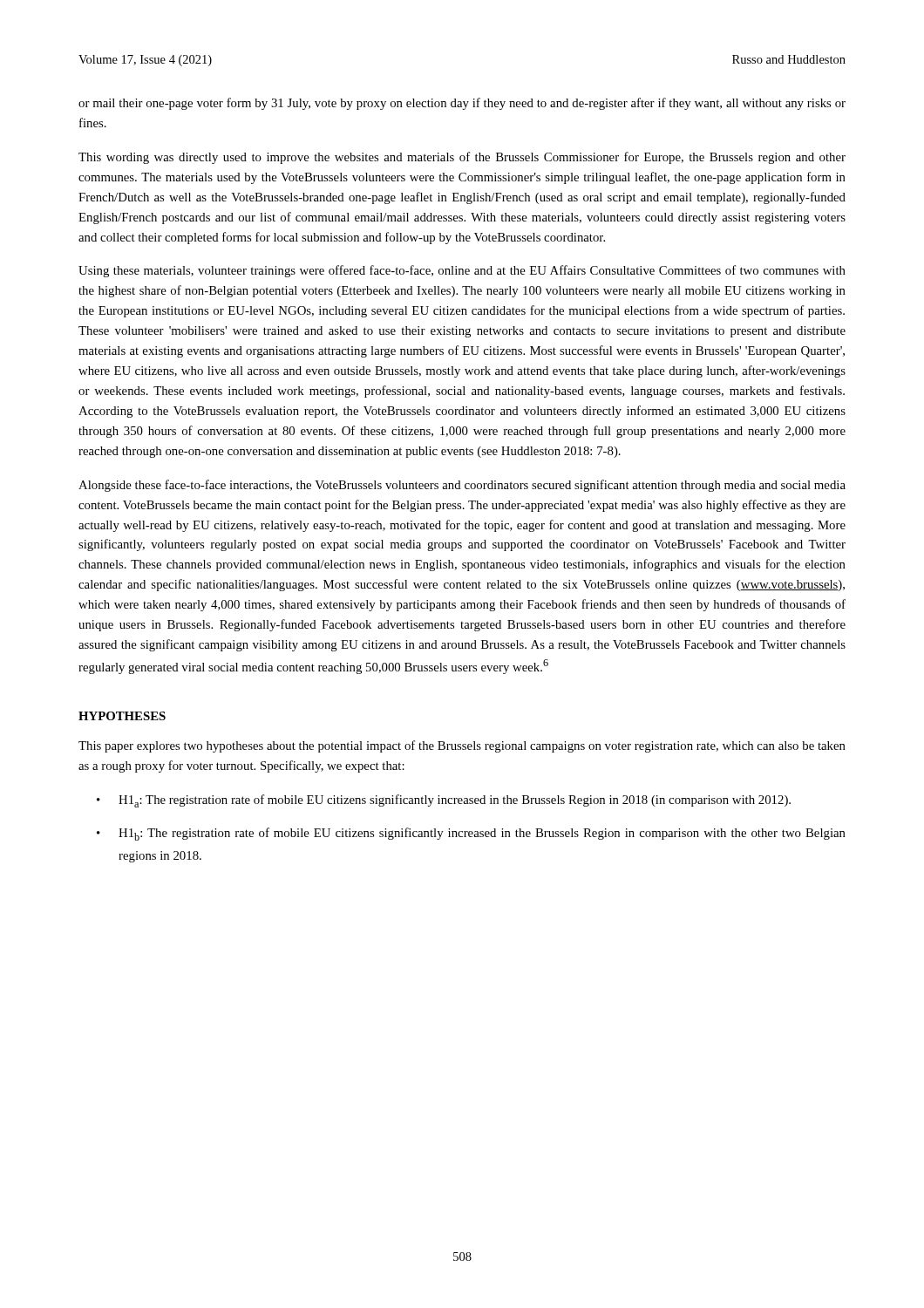Click on the region starting "or mail their"
This screenshot has height=1308, width=924.
462,113
